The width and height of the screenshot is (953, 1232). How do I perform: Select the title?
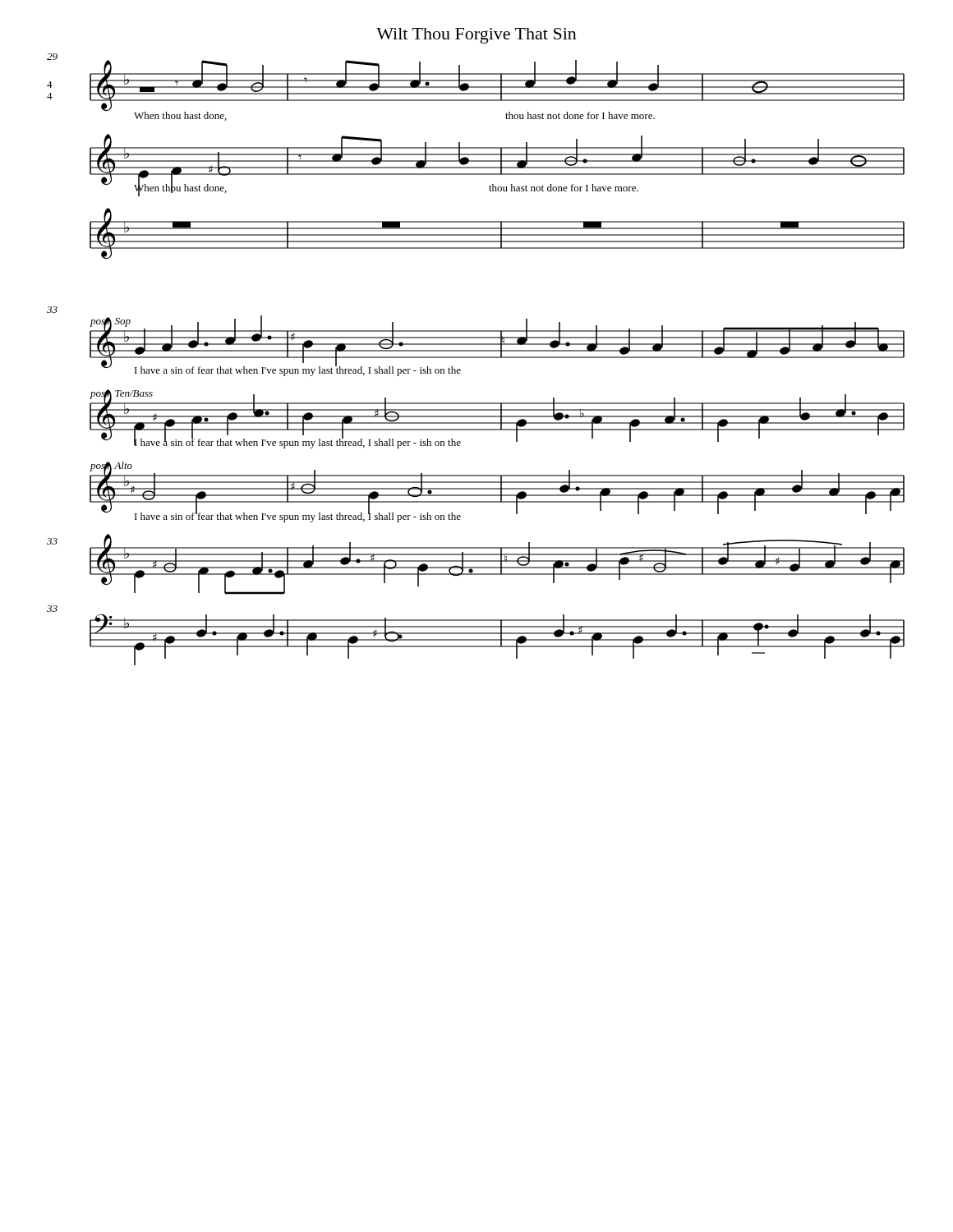[476, 33]
